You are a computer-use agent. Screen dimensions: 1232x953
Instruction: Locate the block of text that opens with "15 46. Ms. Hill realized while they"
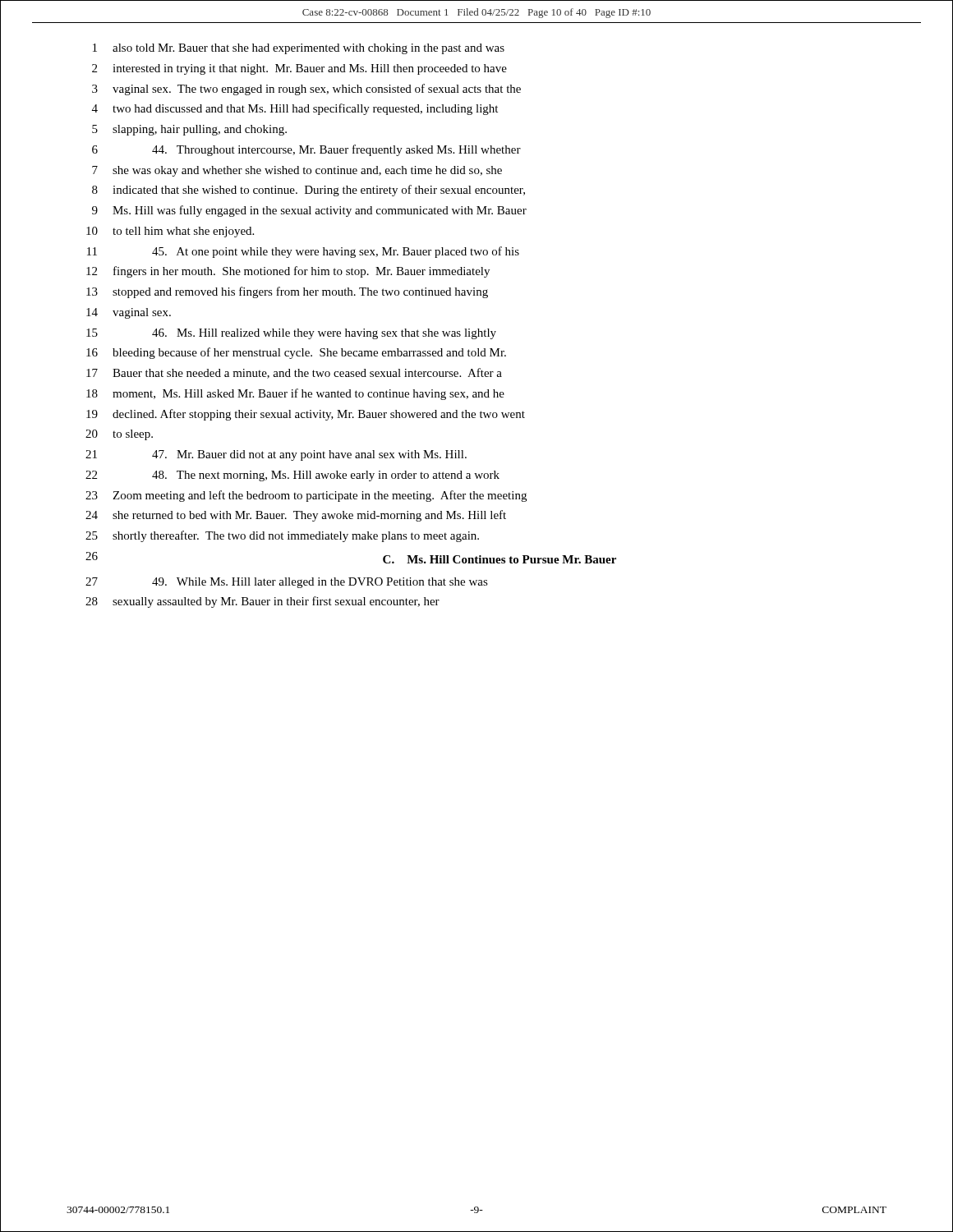coord(476,383)
